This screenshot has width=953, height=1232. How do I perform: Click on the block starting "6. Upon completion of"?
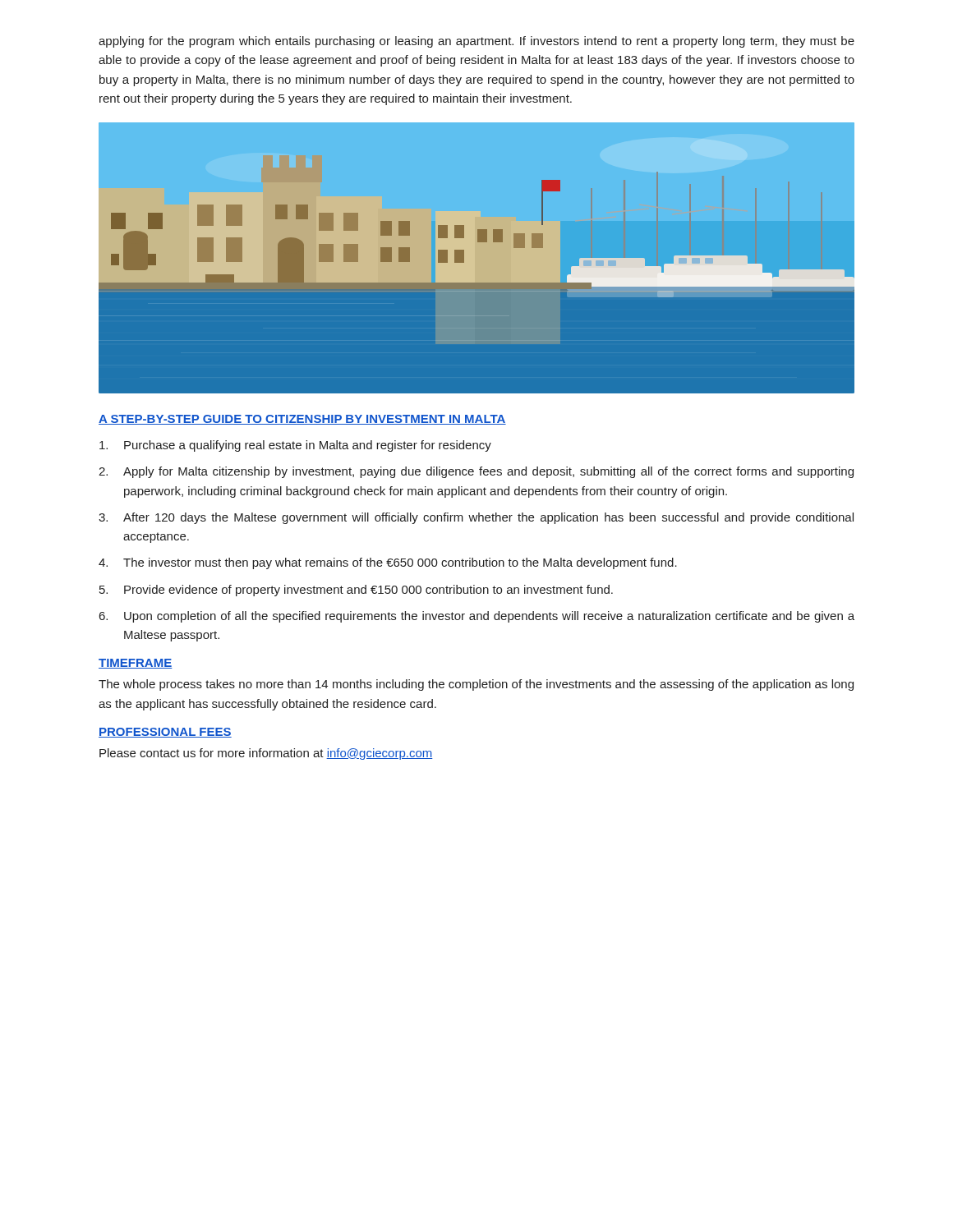point(476,625)
